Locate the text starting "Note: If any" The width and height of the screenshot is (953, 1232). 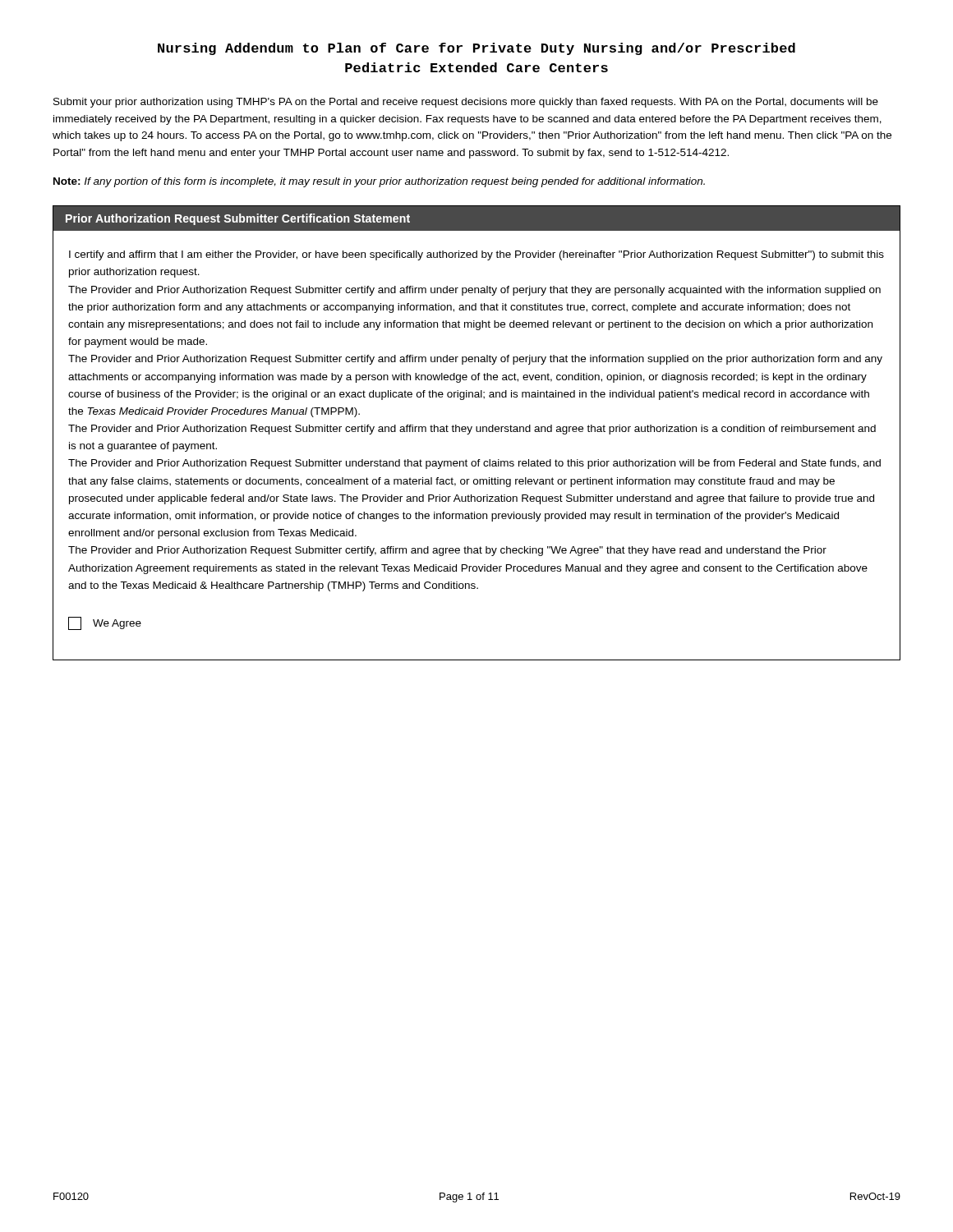[379, 181]
